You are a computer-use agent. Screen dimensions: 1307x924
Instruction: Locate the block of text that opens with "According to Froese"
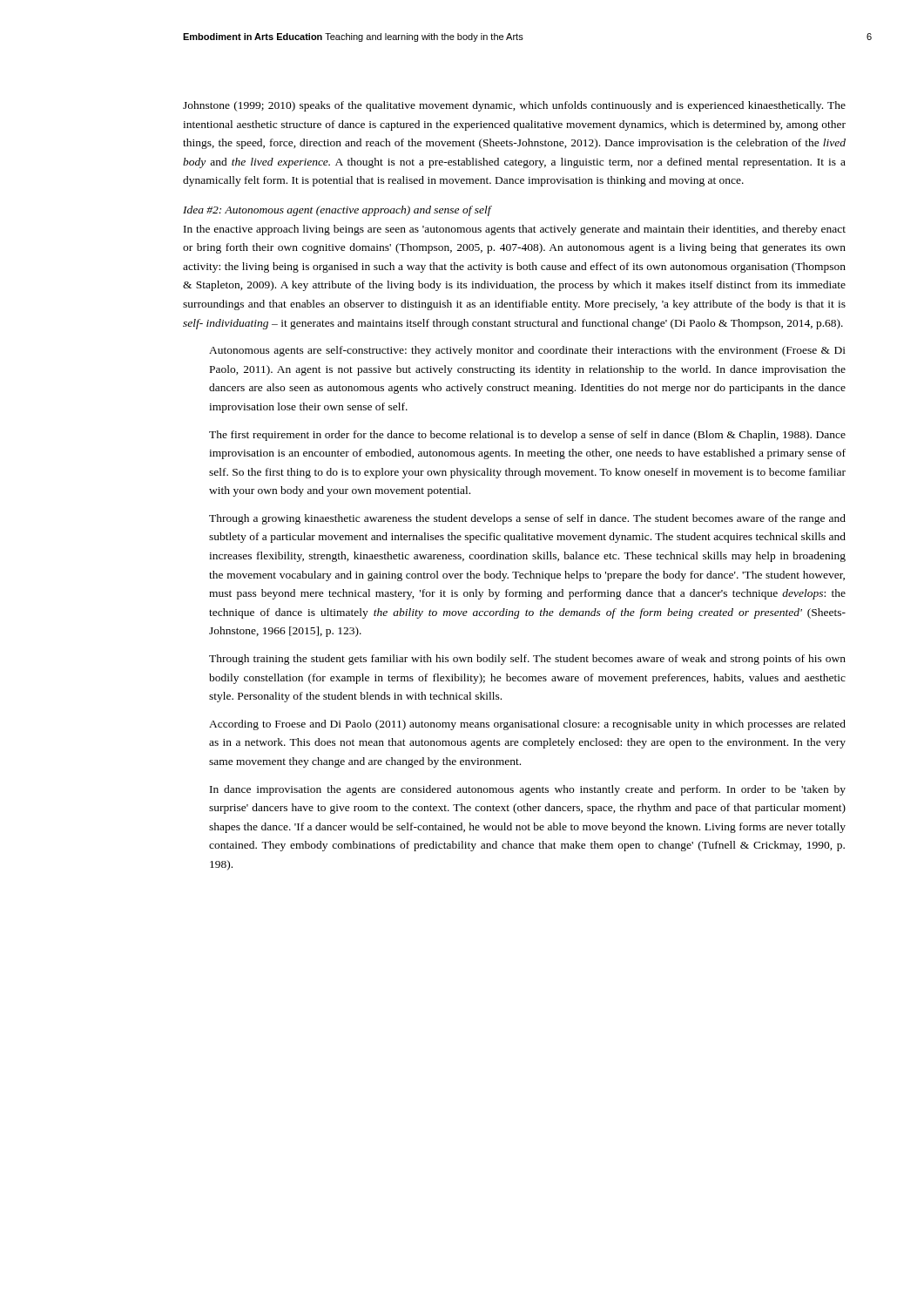[x=527, y=743]
